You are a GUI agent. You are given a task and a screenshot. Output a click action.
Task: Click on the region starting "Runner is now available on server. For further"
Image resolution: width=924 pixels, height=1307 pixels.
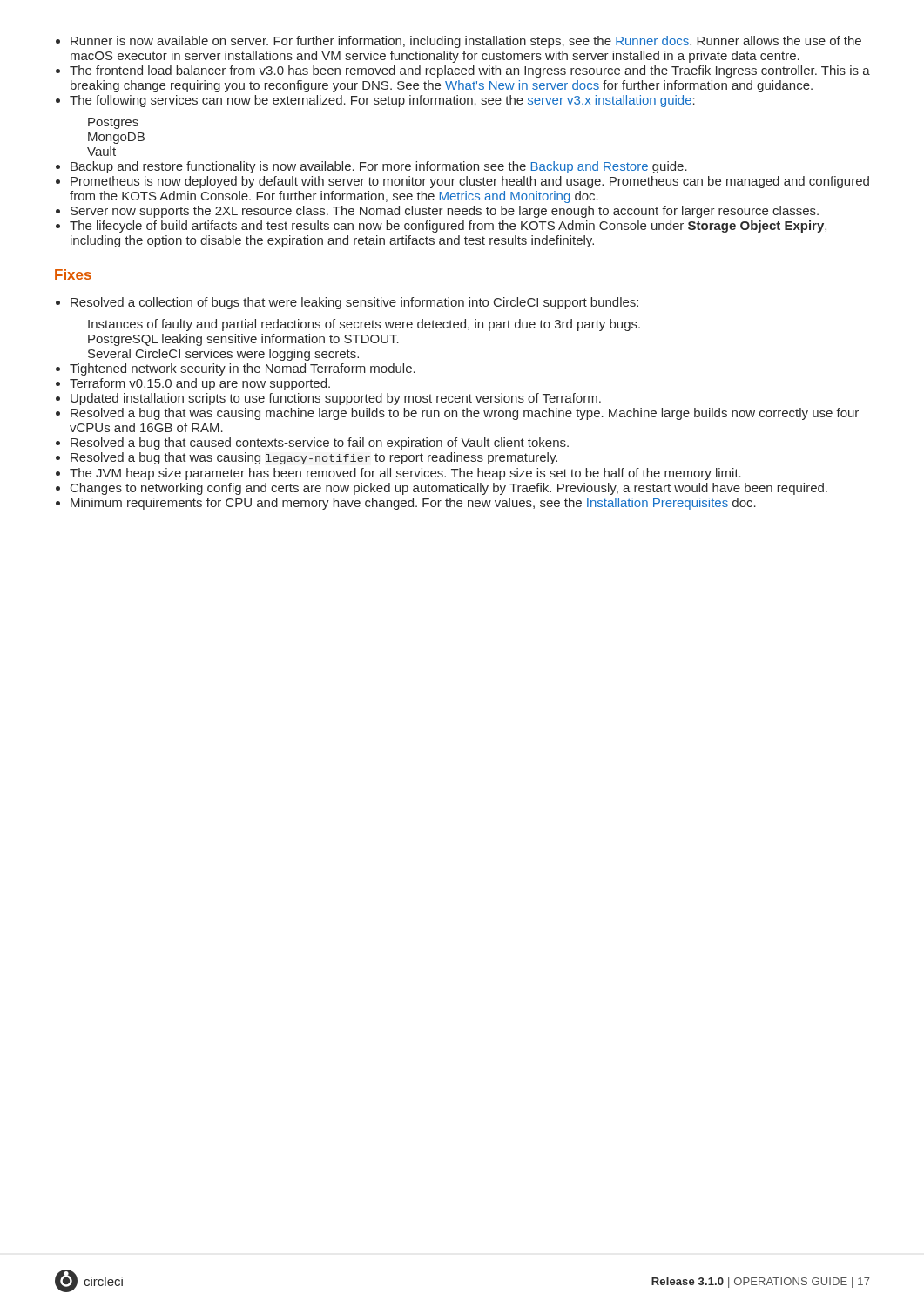[470, 48]
